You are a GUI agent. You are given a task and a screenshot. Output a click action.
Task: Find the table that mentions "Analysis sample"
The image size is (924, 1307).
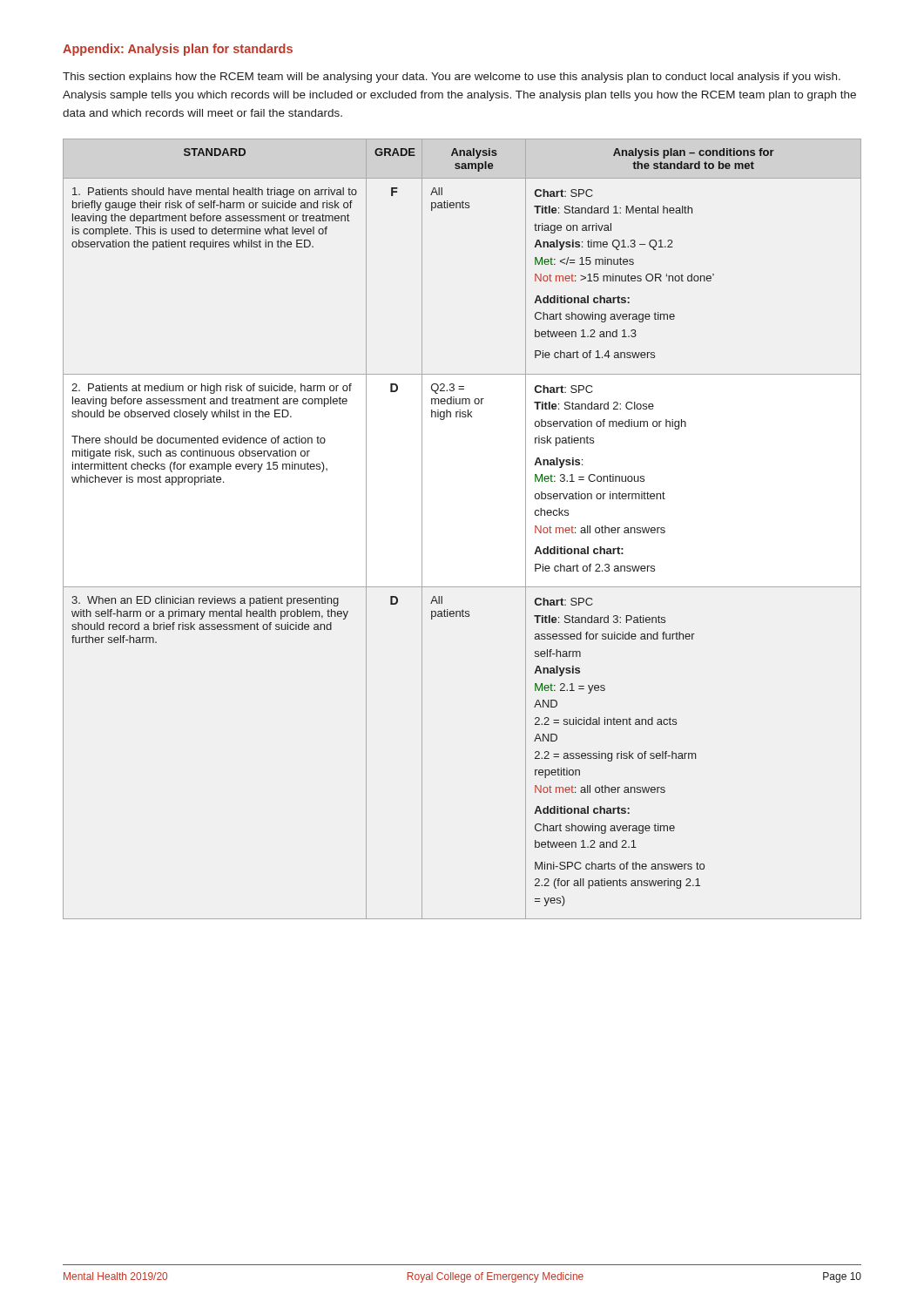(x=462, y=529)
